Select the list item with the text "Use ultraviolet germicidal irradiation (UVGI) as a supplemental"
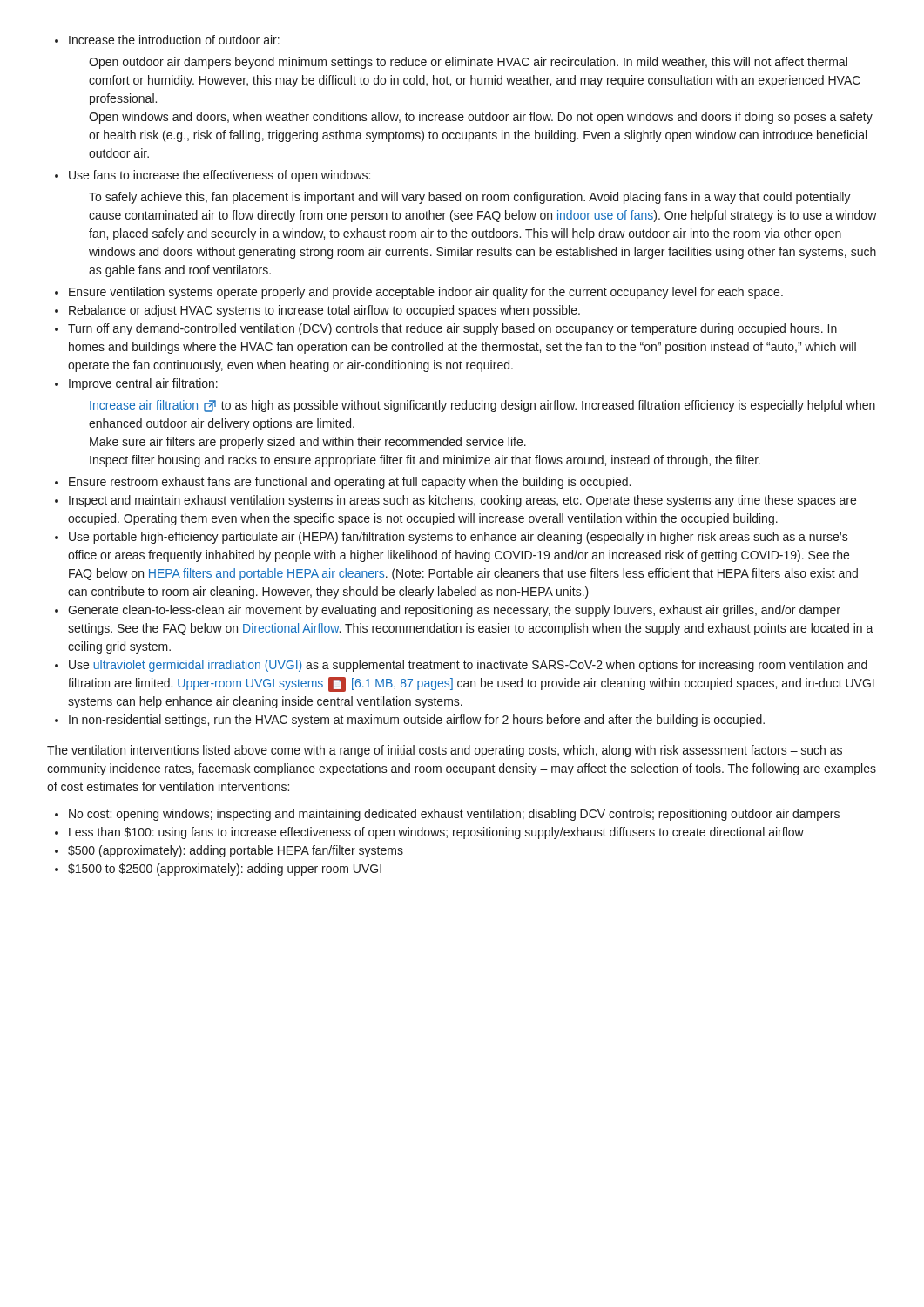The width and height of the screenshot is (924, 1307). tap(472, 684)
